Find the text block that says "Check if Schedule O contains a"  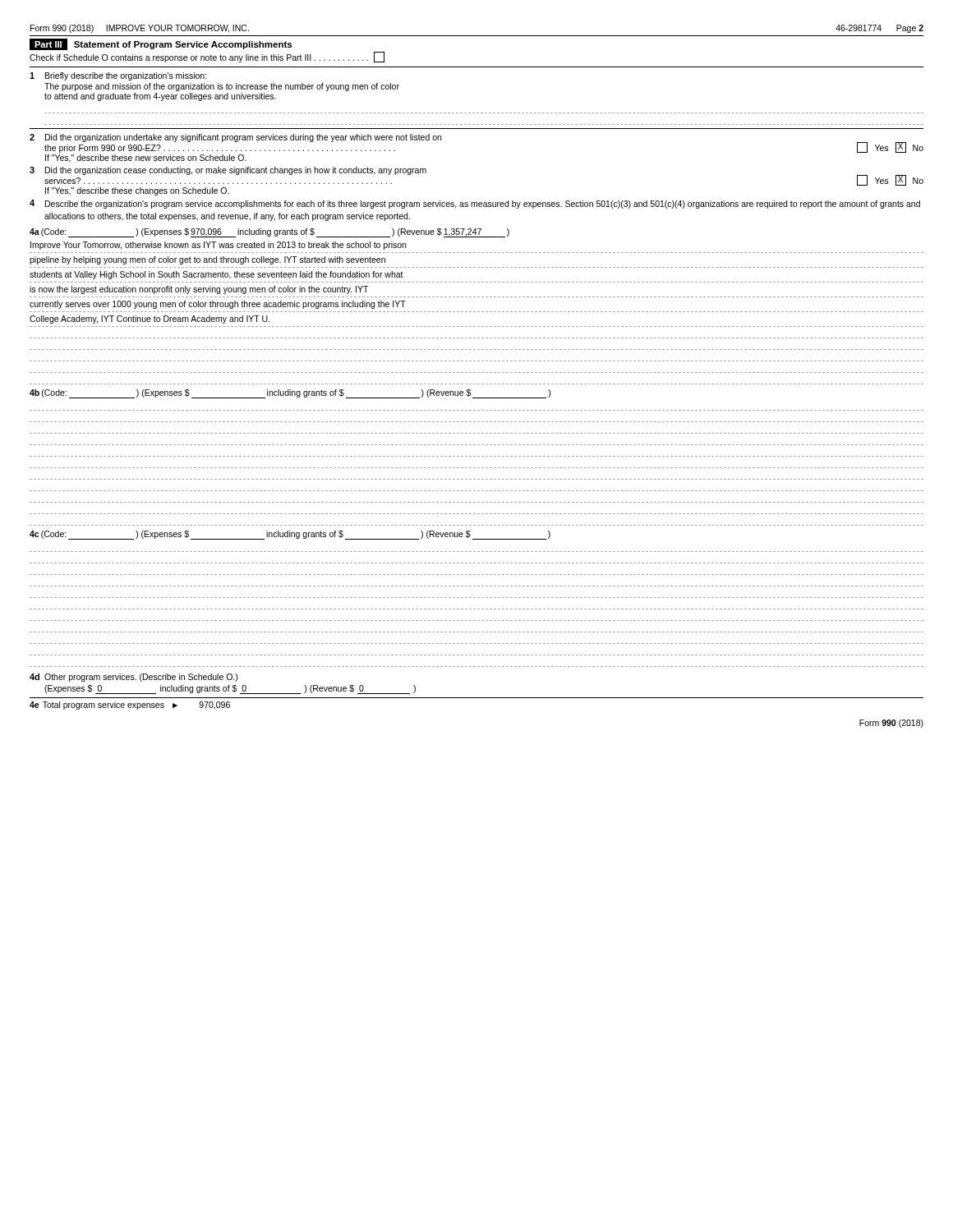point(207,57)
